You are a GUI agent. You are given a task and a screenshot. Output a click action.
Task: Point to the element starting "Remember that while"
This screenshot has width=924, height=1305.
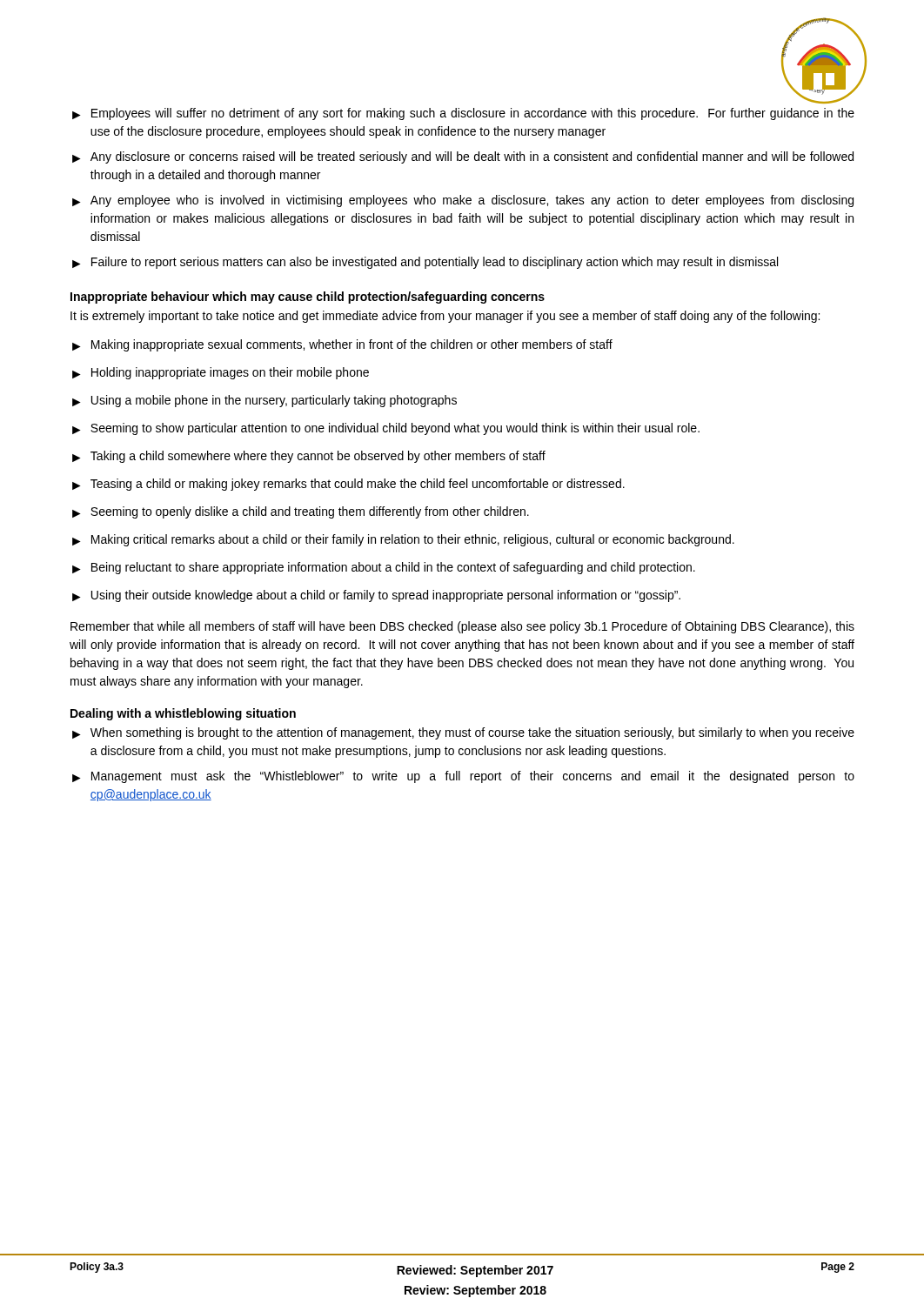coord(462,654)
